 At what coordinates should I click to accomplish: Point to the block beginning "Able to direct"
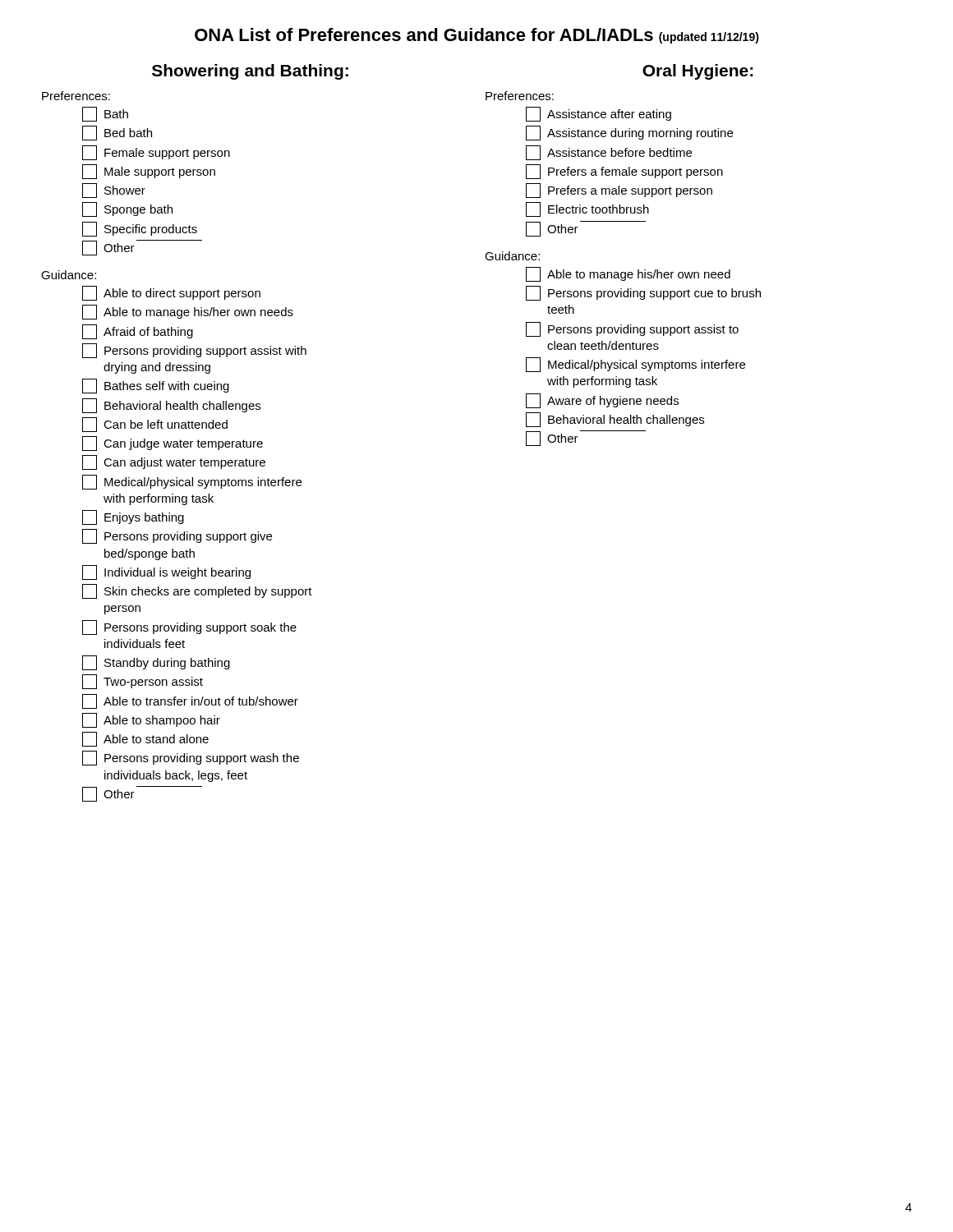[172, 293]
